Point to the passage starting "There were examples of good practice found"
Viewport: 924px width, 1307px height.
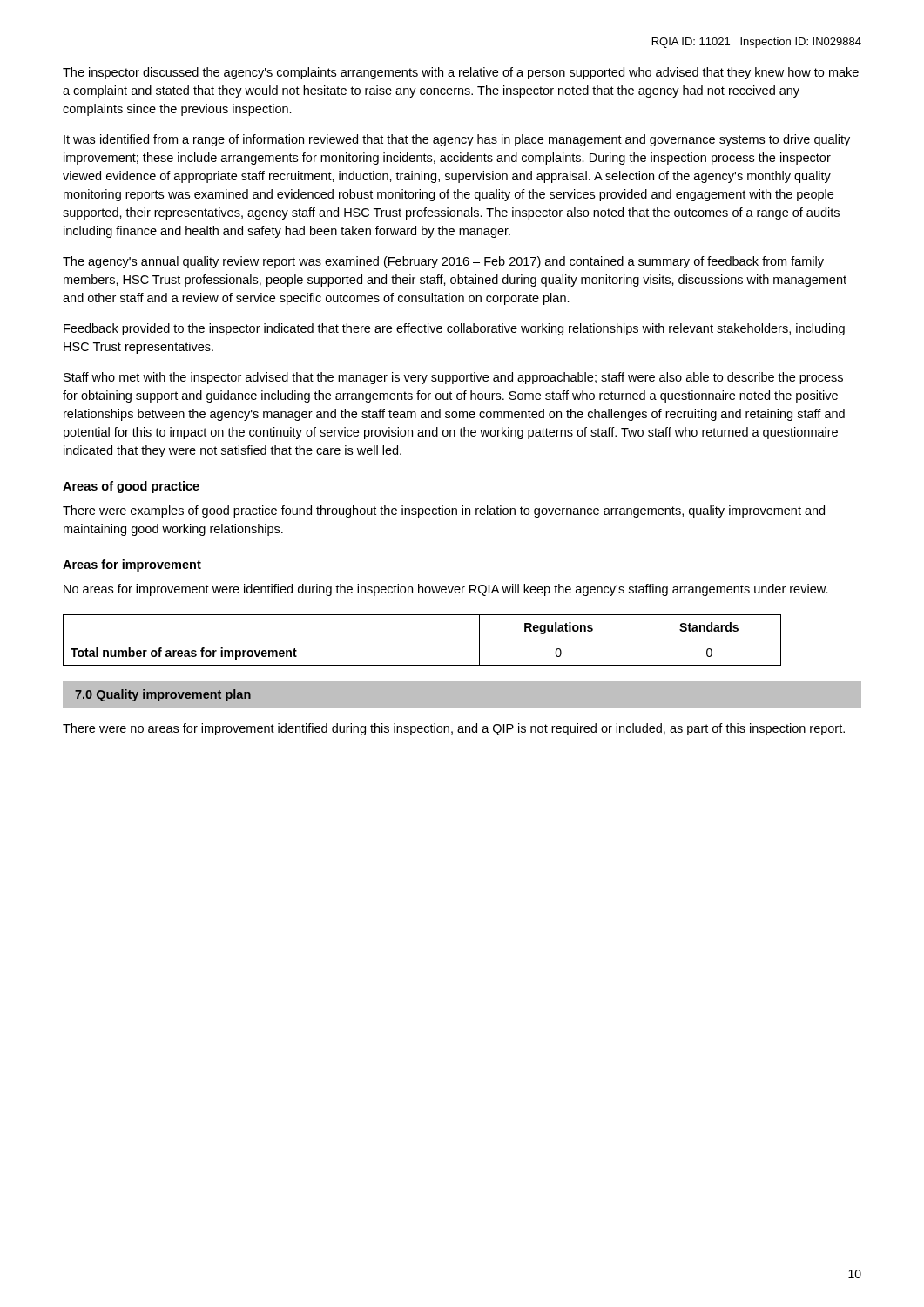444,520
